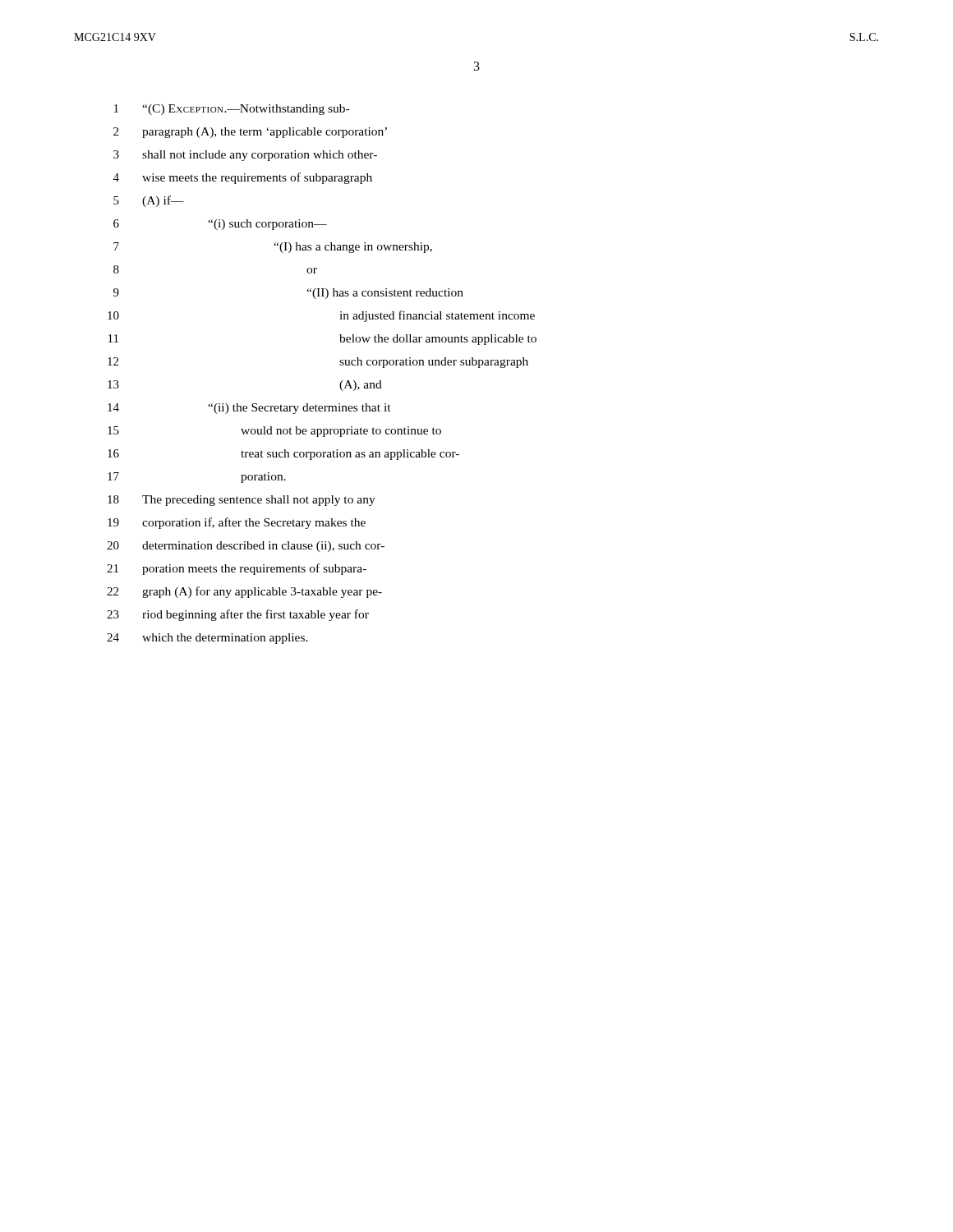
Task: Point to the block beginning "22 graph (A) for any applicable 3-taxable year"
Action: tap(244, 592)
